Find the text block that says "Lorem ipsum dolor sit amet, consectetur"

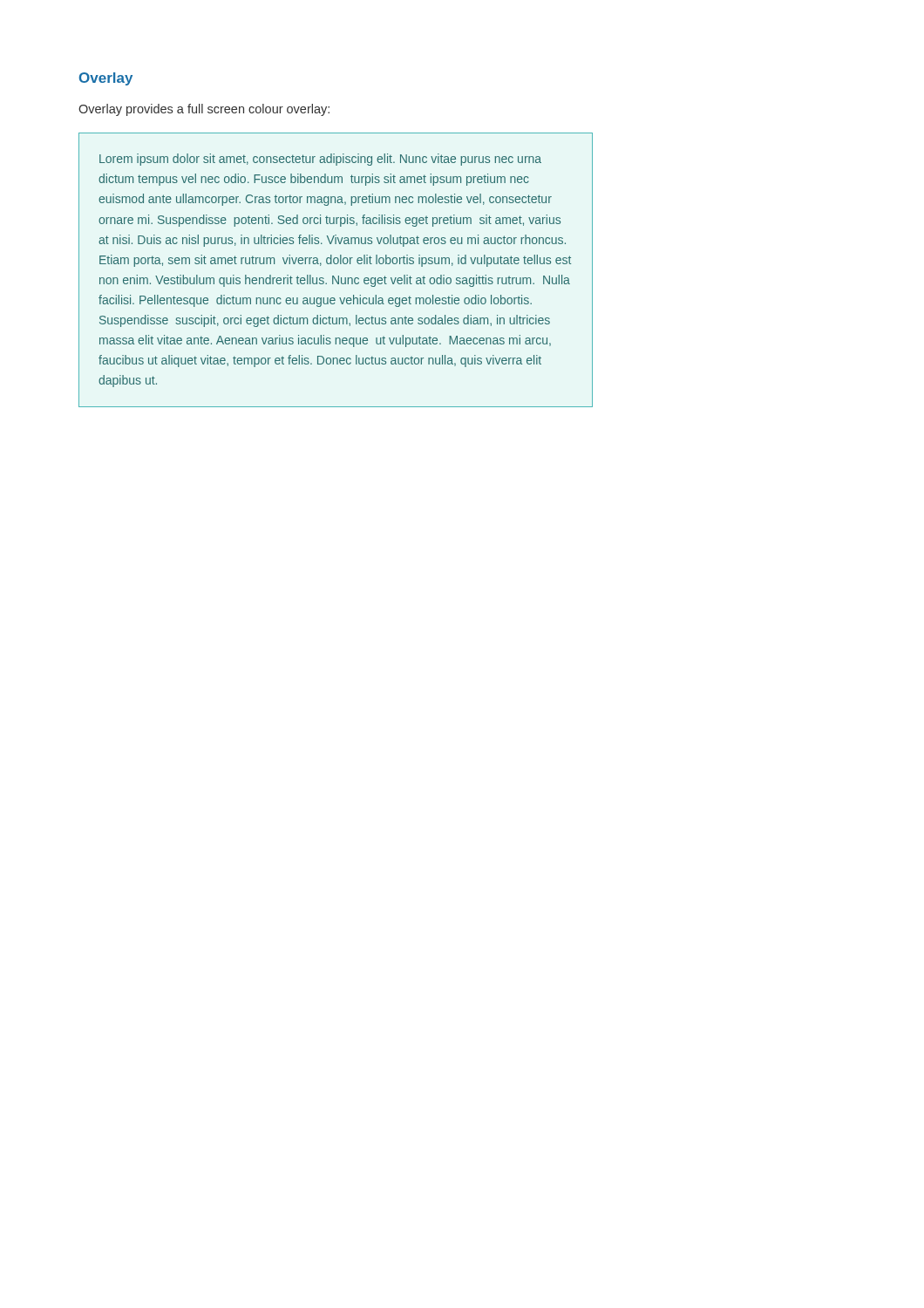(336, 270)
